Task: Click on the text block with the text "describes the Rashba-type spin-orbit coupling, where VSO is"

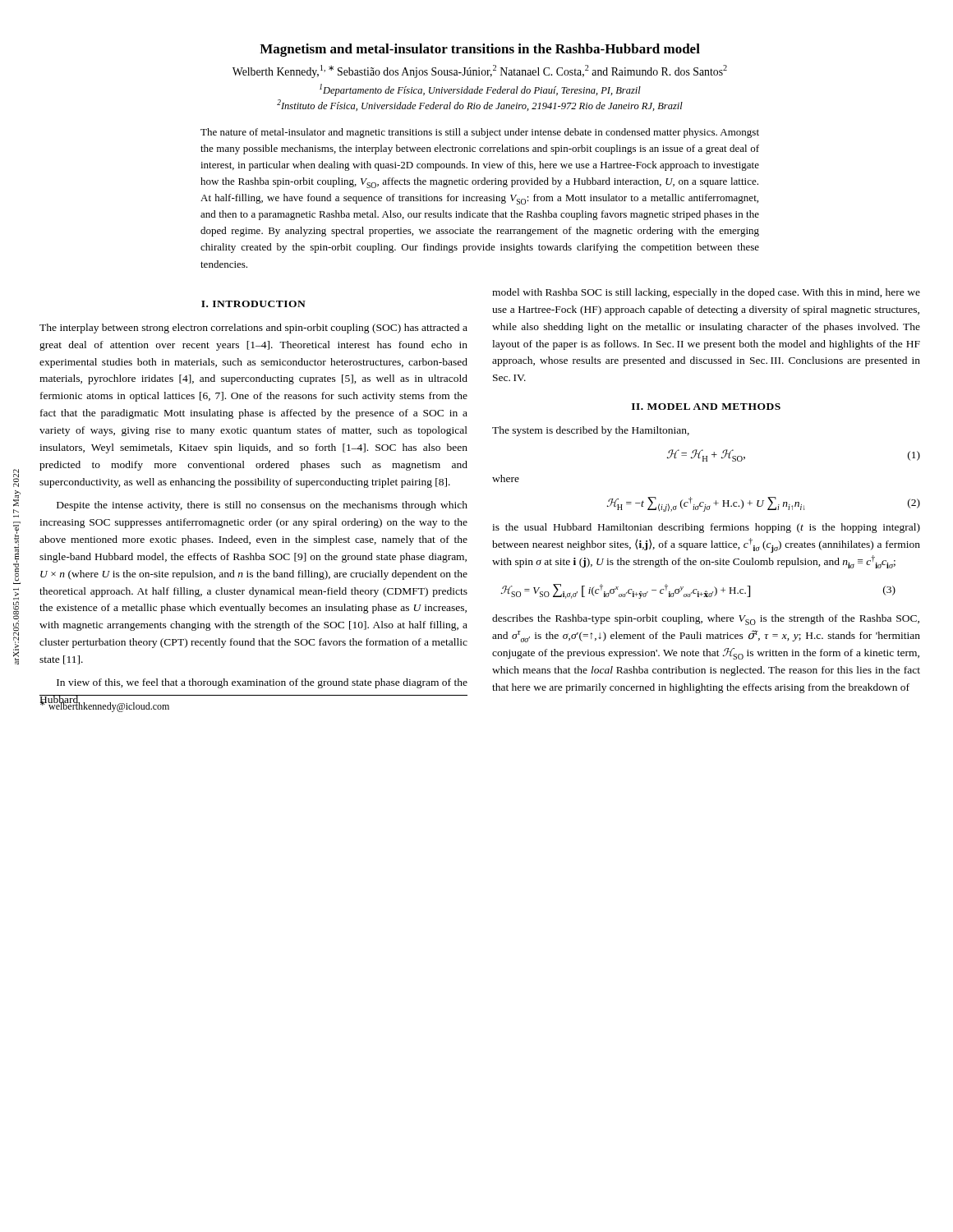Action: click(x=706, y=653)
